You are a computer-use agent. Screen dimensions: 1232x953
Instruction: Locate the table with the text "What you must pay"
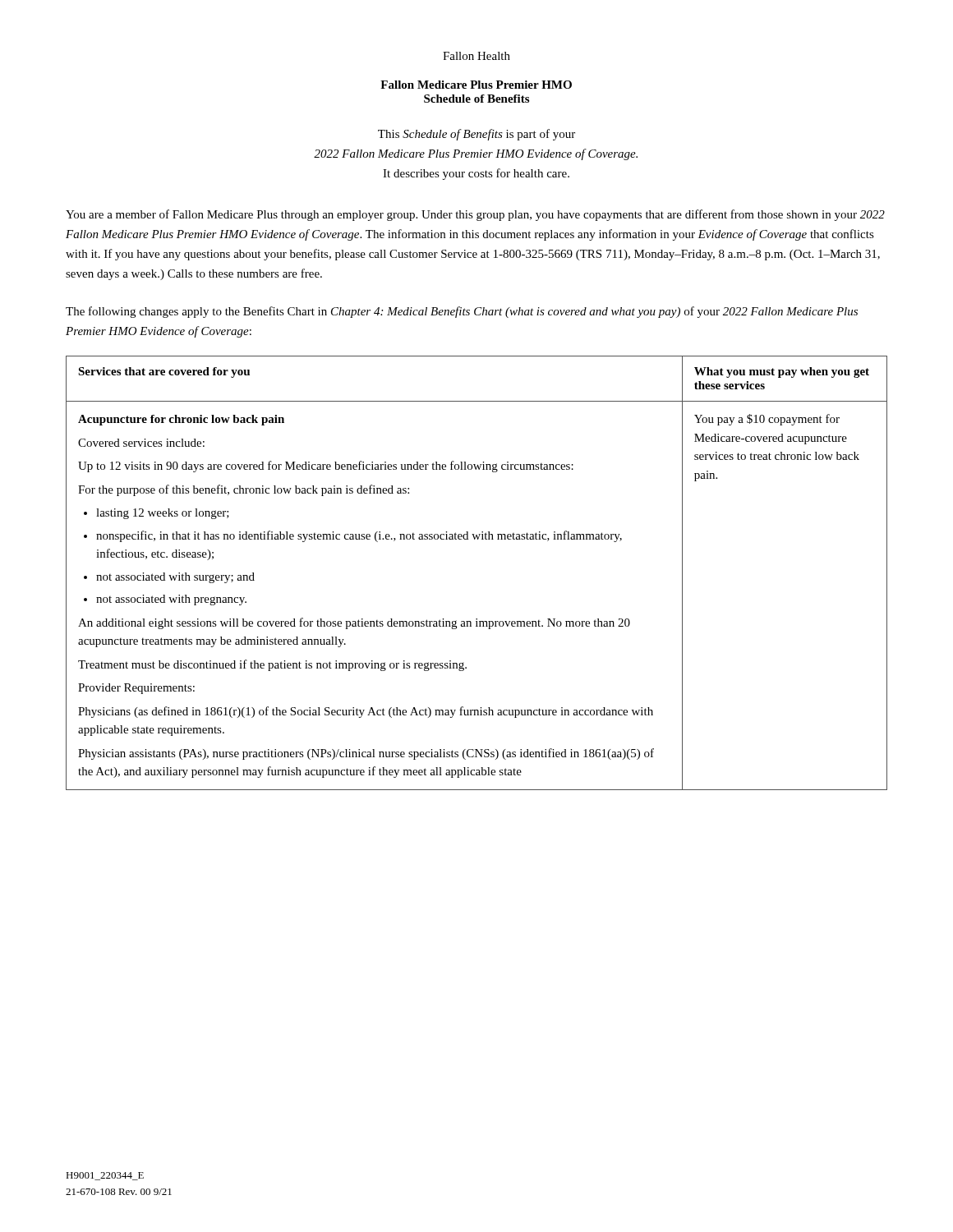(x=476, y=573)
